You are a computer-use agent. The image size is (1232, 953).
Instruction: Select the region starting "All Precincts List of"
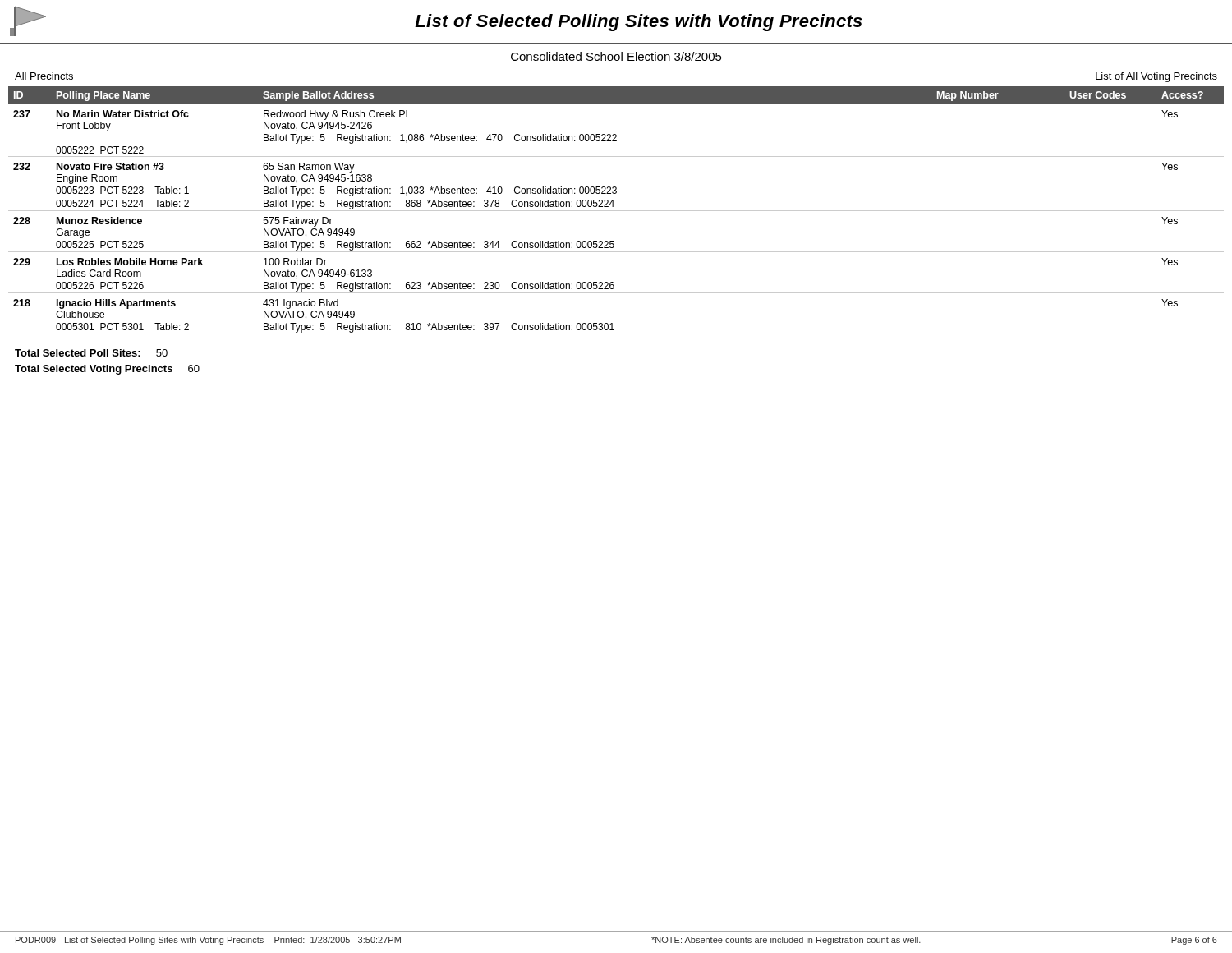[616, 76]
